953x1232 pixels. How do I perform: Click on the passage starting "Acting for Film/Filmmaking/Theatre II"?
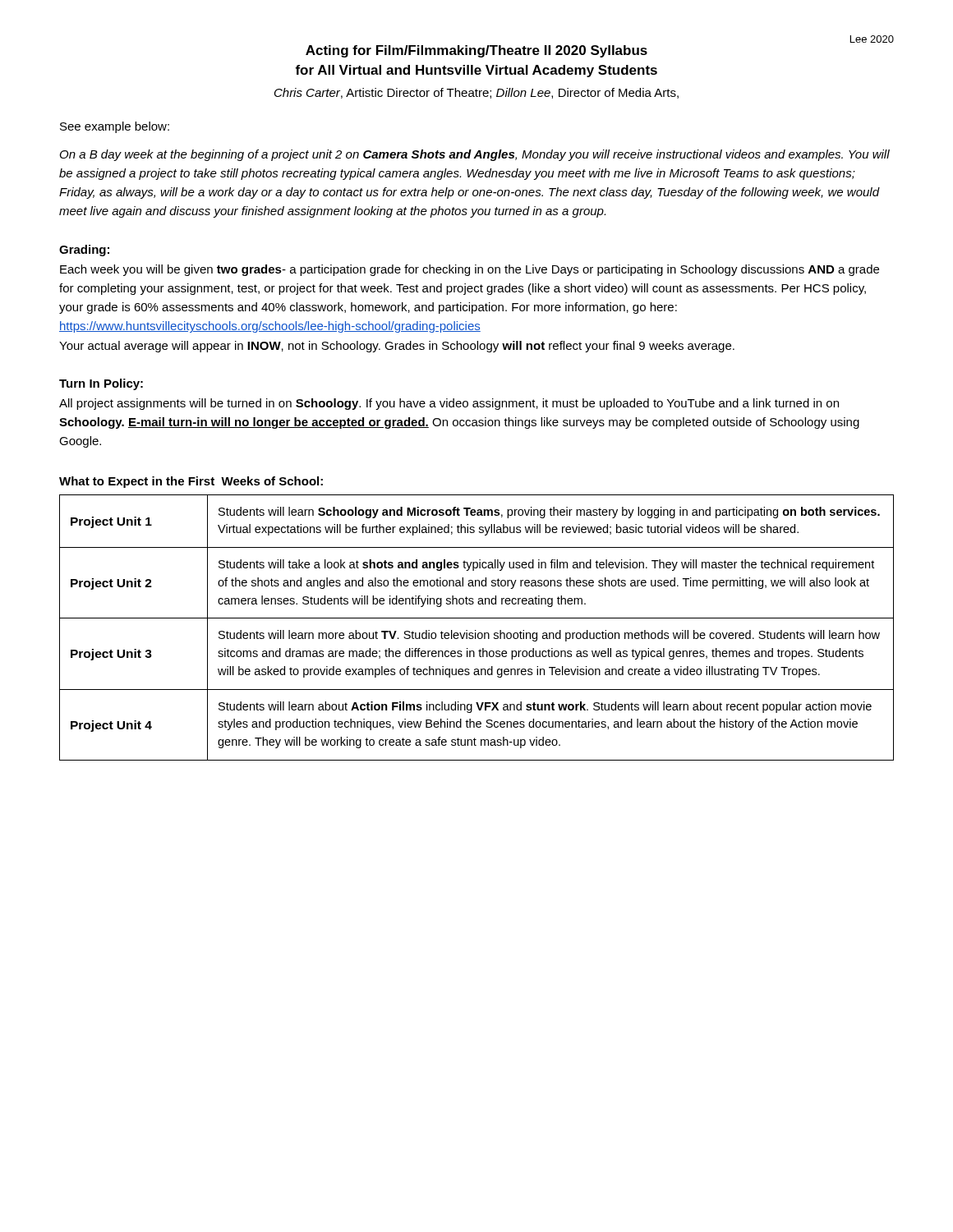click(x=476, y=71)
